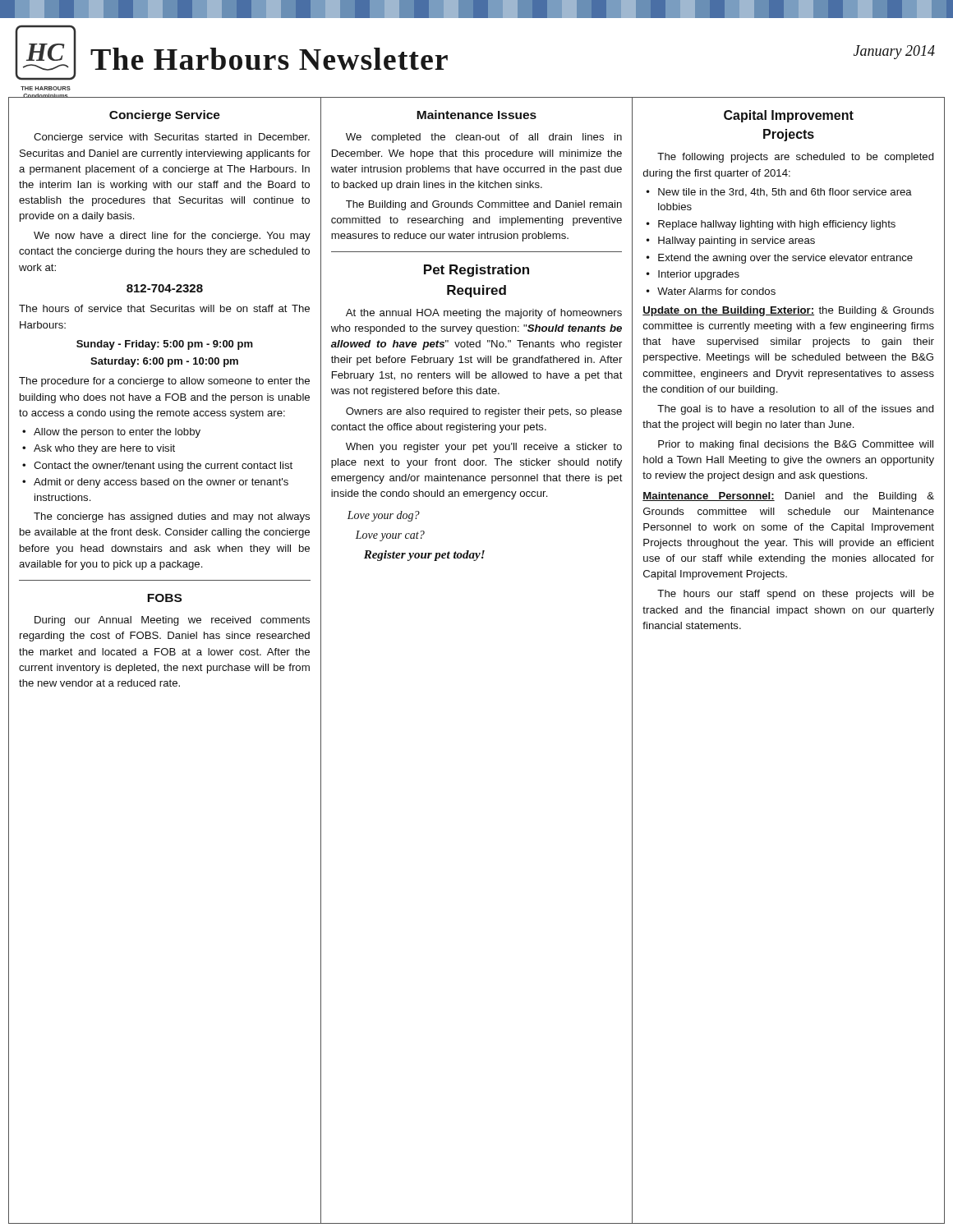
Task: Click the passage that begins "The procedure for a concierge to allow"
Action: point(165,397)
